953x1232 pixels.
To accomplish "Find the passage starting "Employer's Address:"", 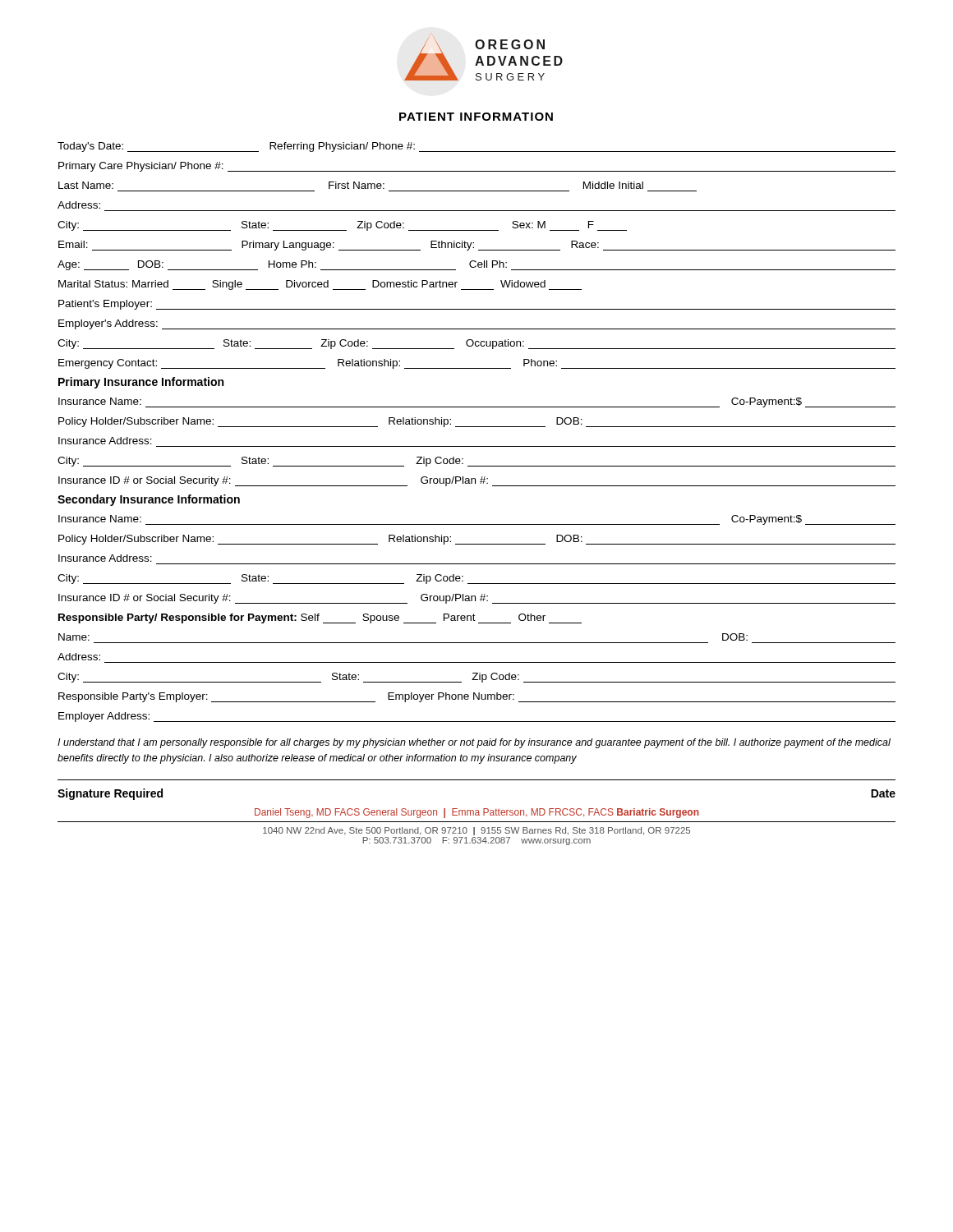I will (476, 322).
